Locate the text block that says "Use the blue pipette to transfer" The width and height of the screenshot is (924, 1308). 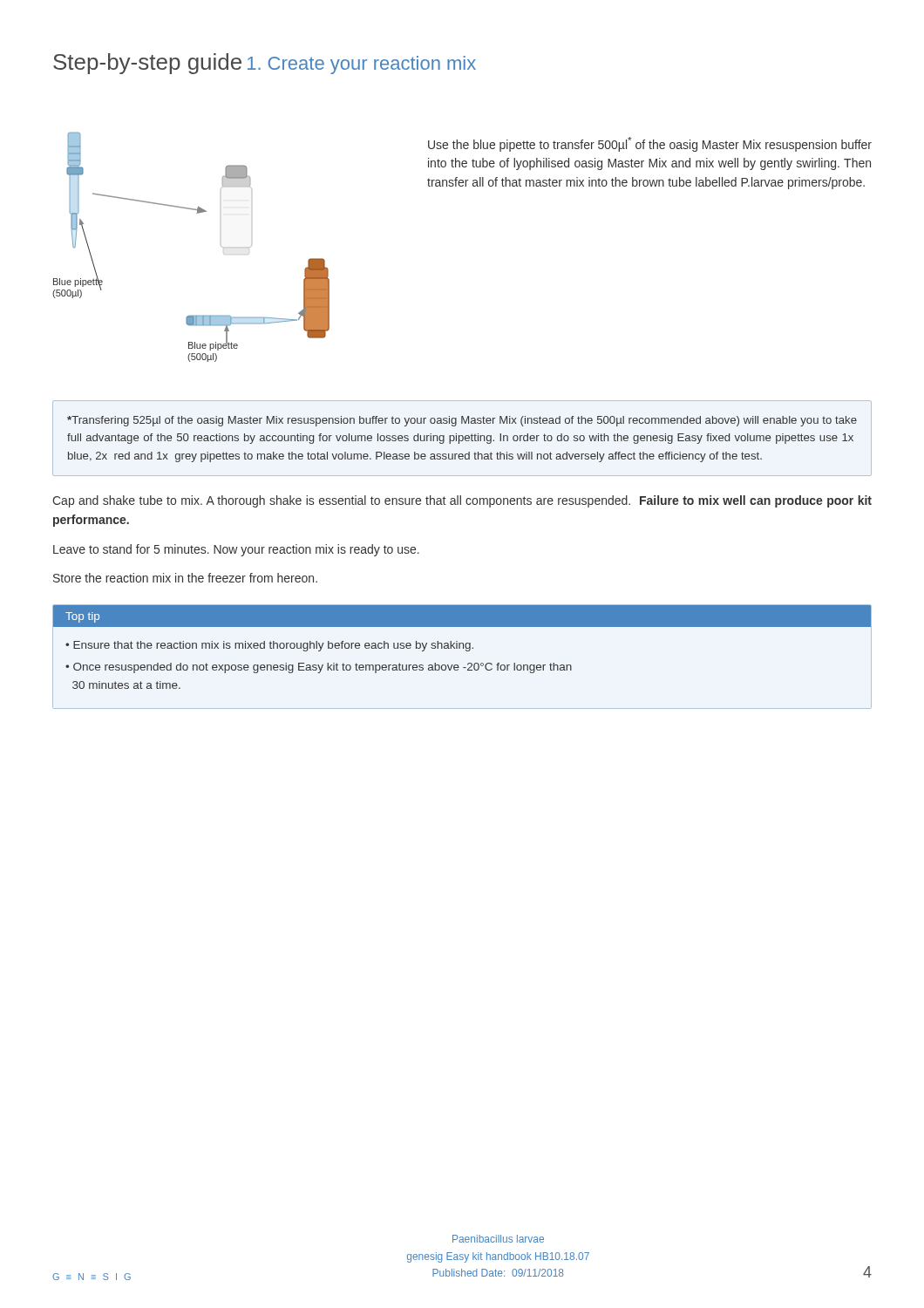coord(649,162)
